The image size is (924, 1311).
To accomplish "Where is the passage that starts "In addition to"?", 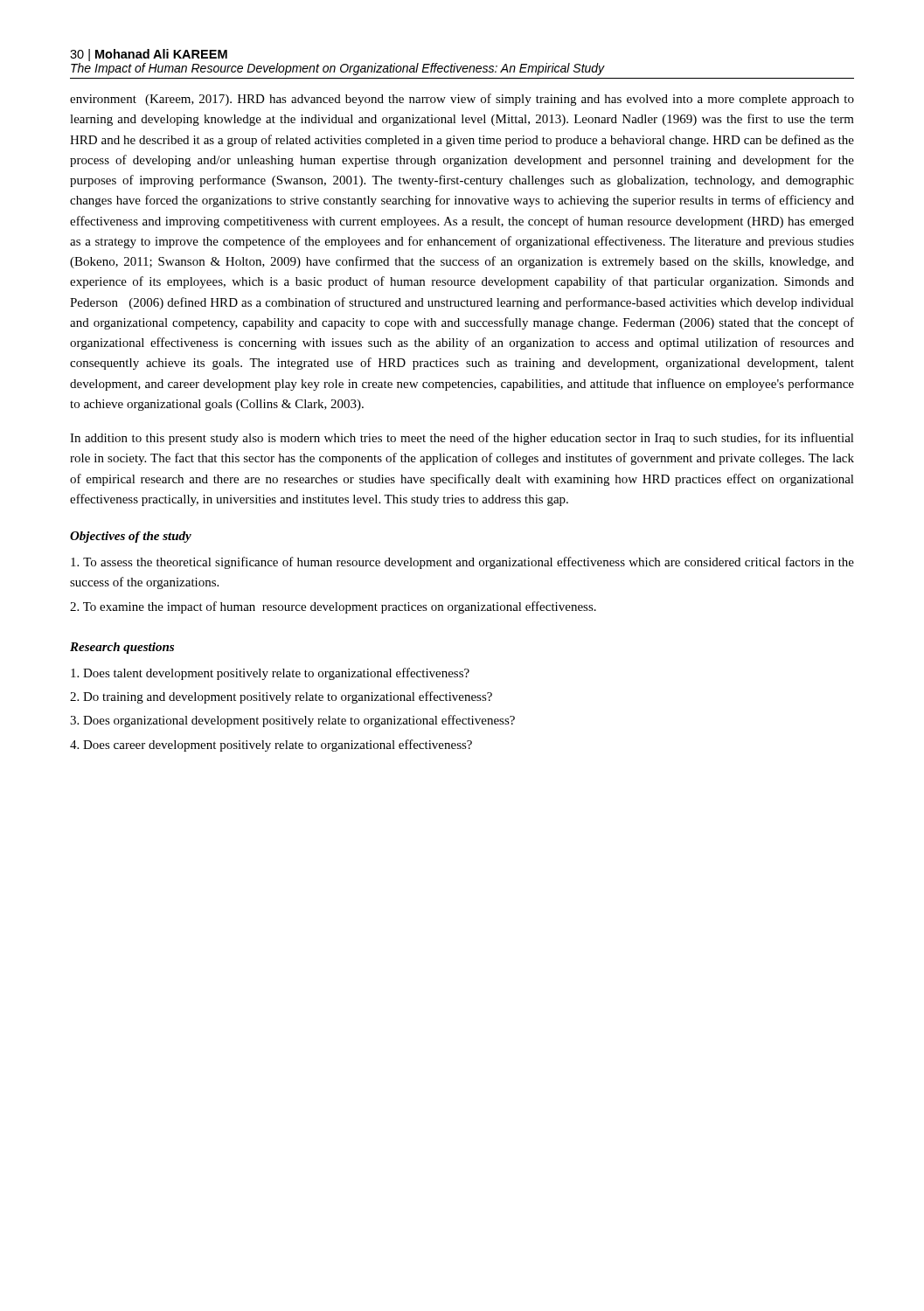I will tap(462, 468).
